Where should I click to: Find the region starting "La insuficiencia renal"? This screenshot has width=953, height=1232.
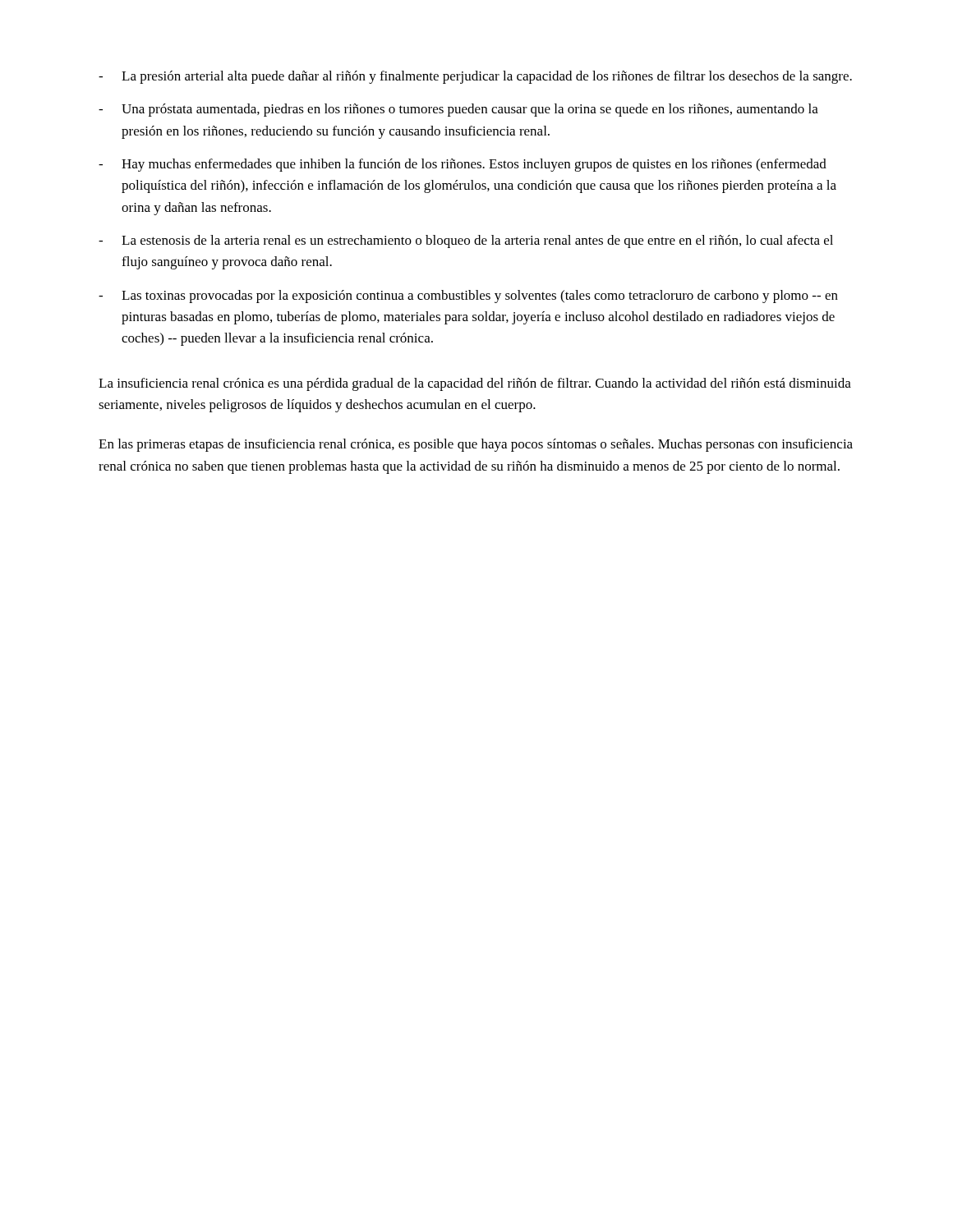click(x=475, y=394)
